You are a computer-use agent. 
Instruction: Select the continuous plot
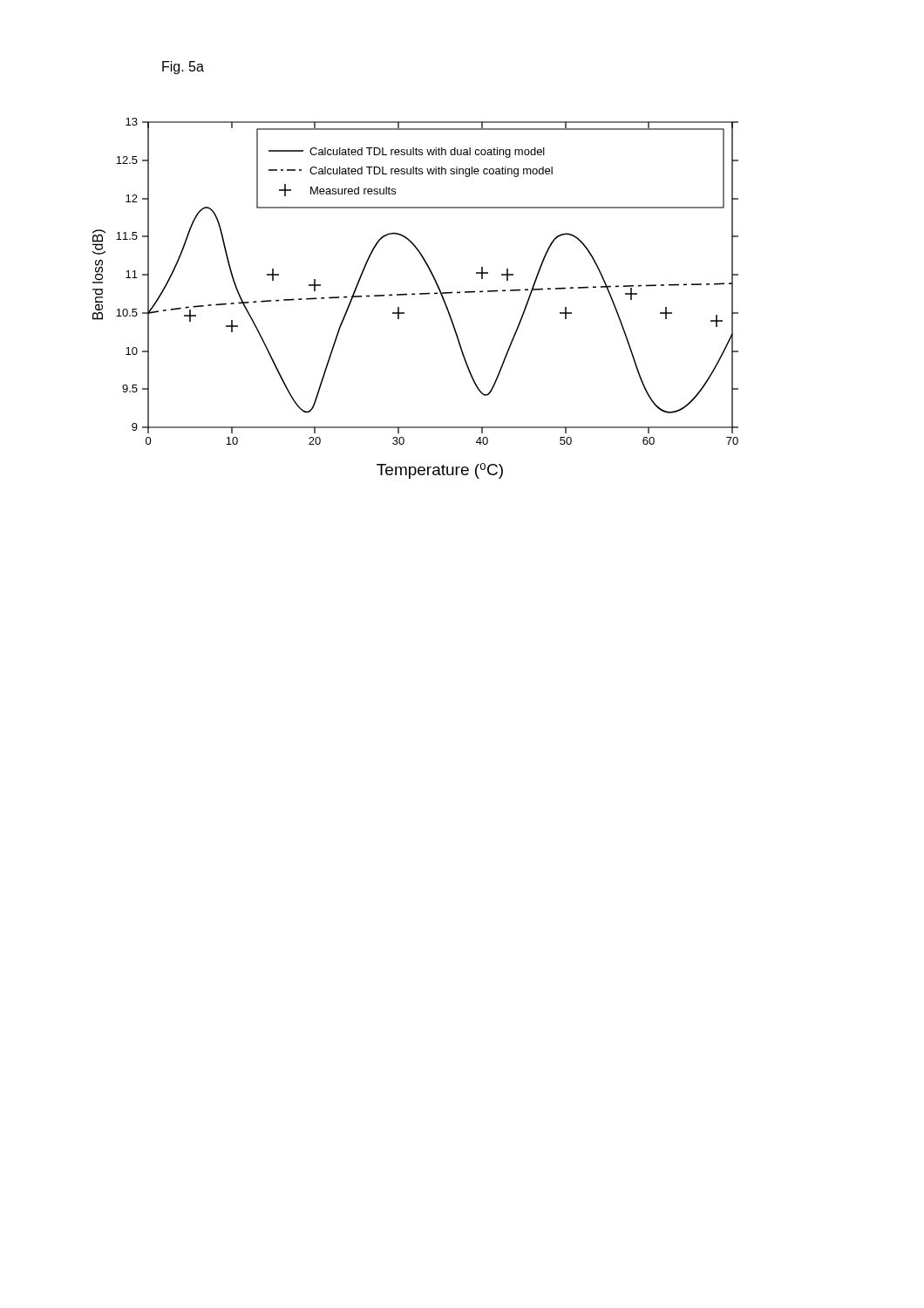[x=427, y=301]
